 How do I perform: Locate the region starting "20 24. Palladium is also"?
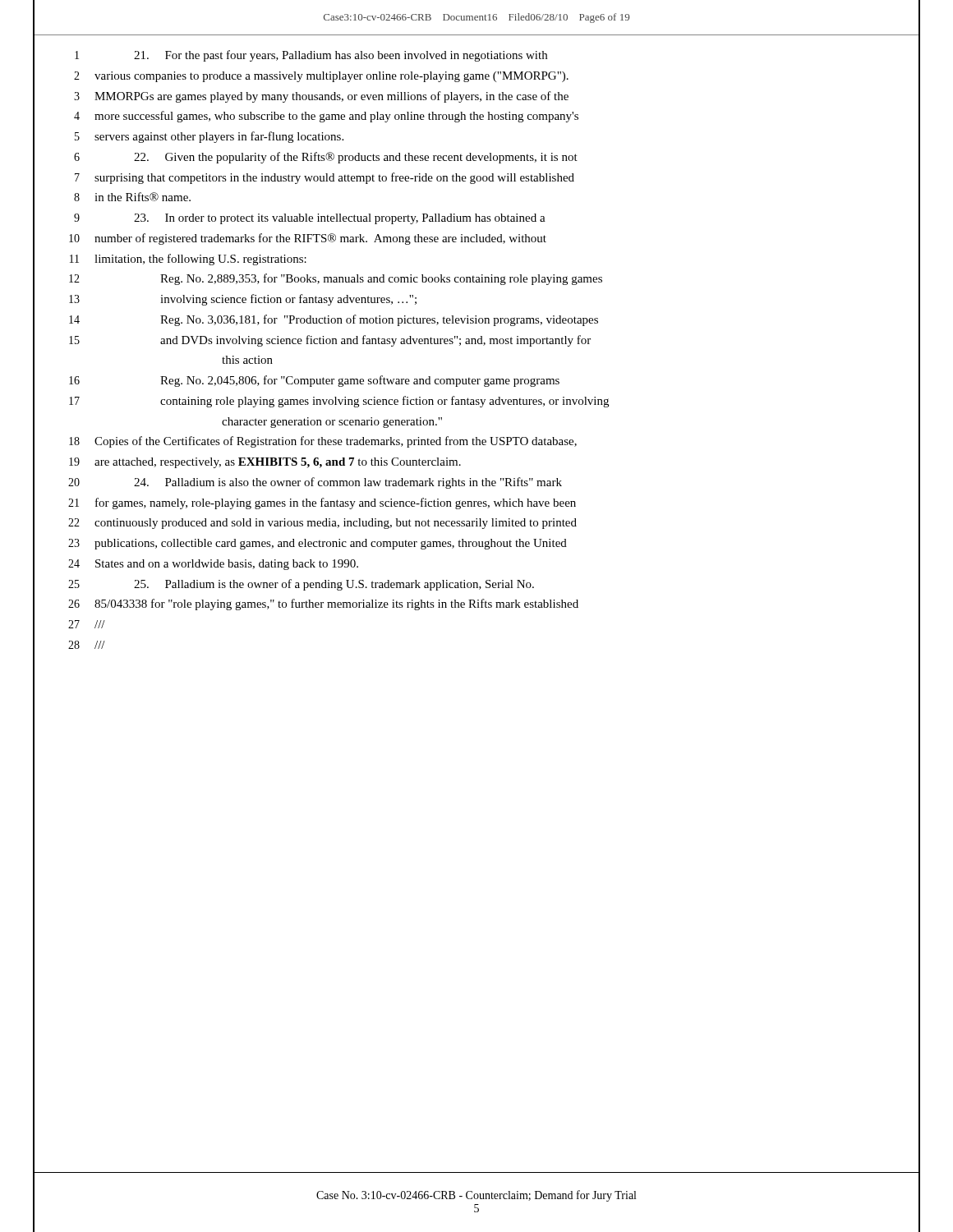[x=468, y=482]
